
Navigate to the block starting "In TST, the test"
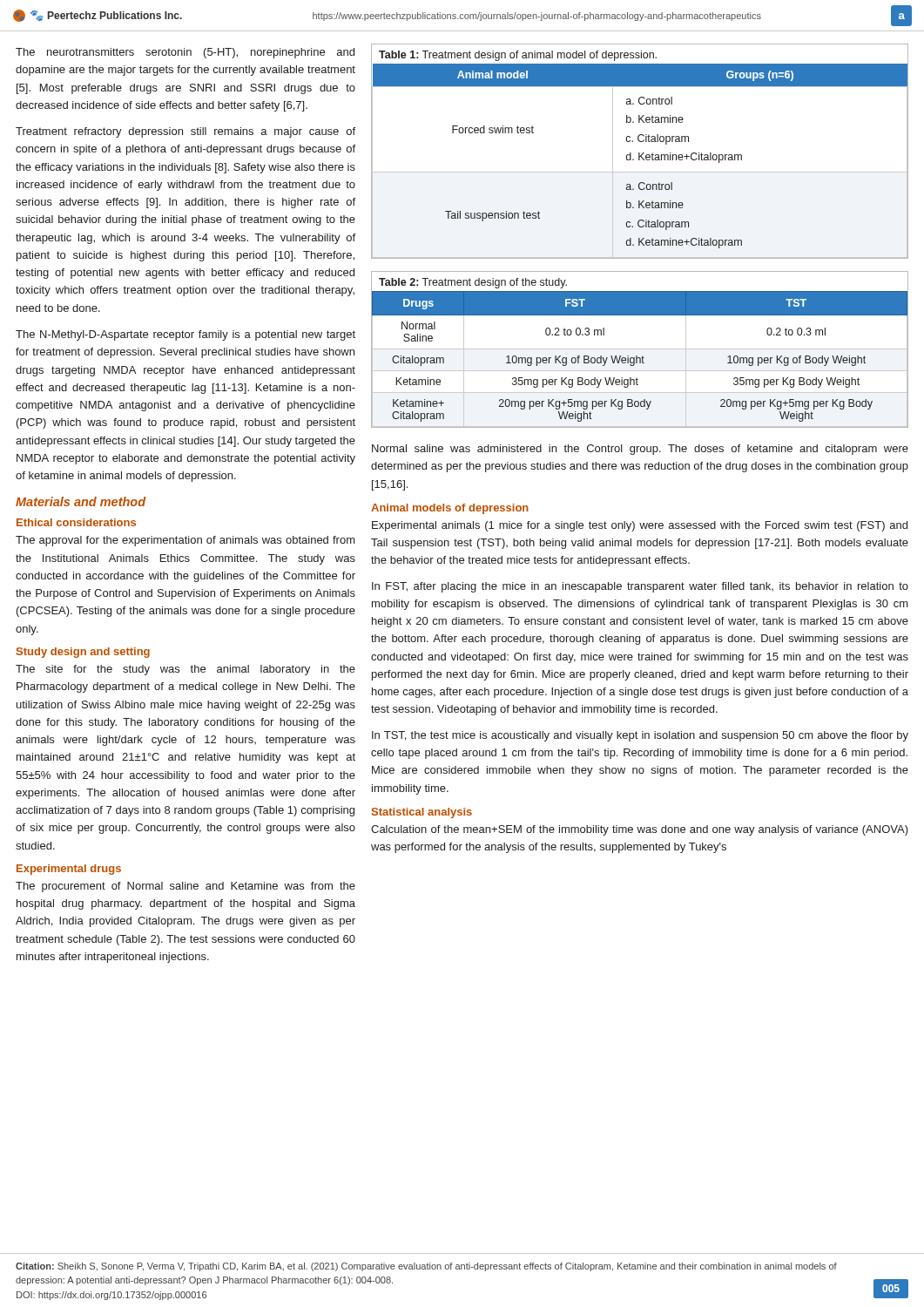[640, 761]
